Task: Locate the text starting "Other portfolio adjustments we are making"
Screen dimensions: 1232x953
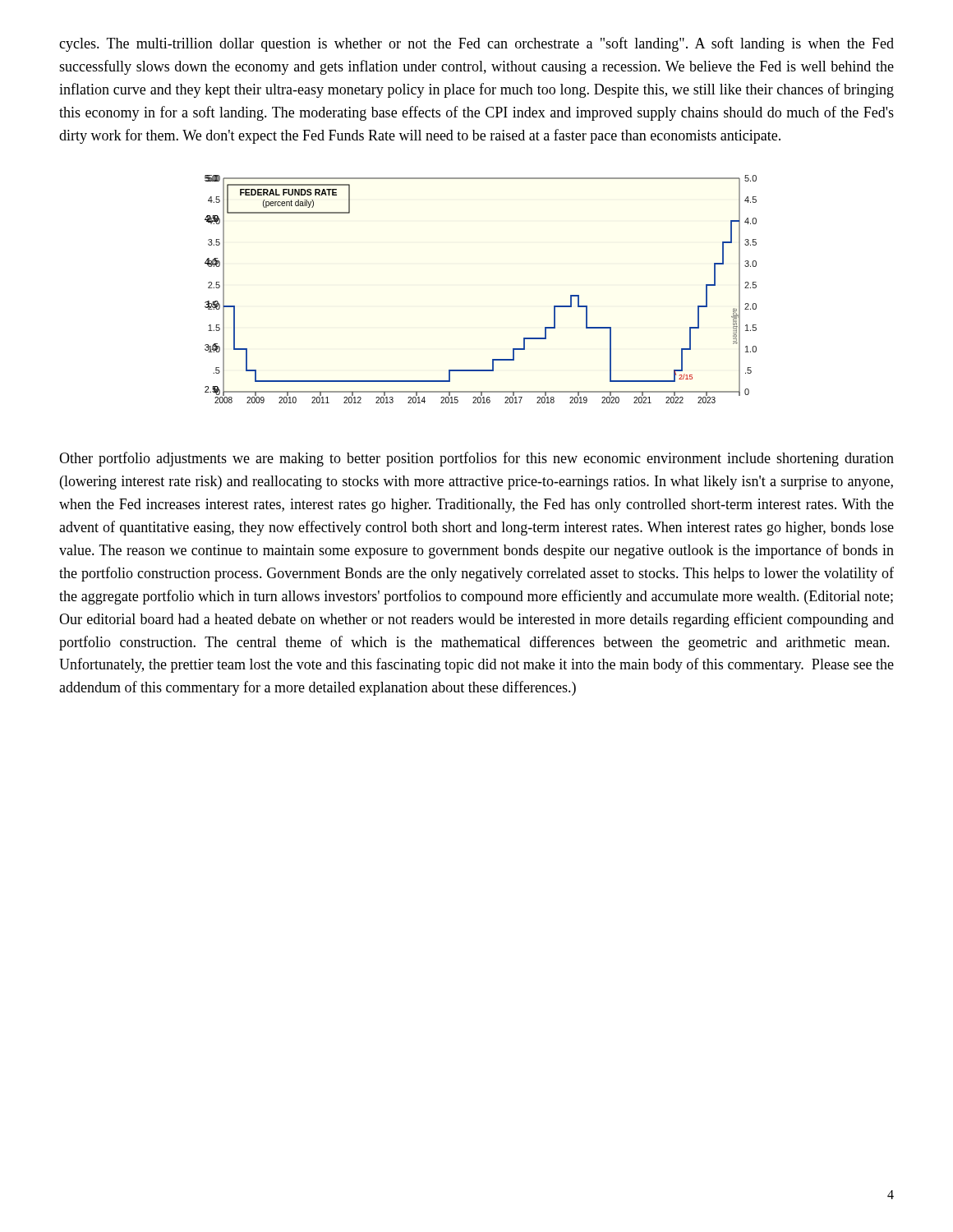Action: [x=476, y=573]
